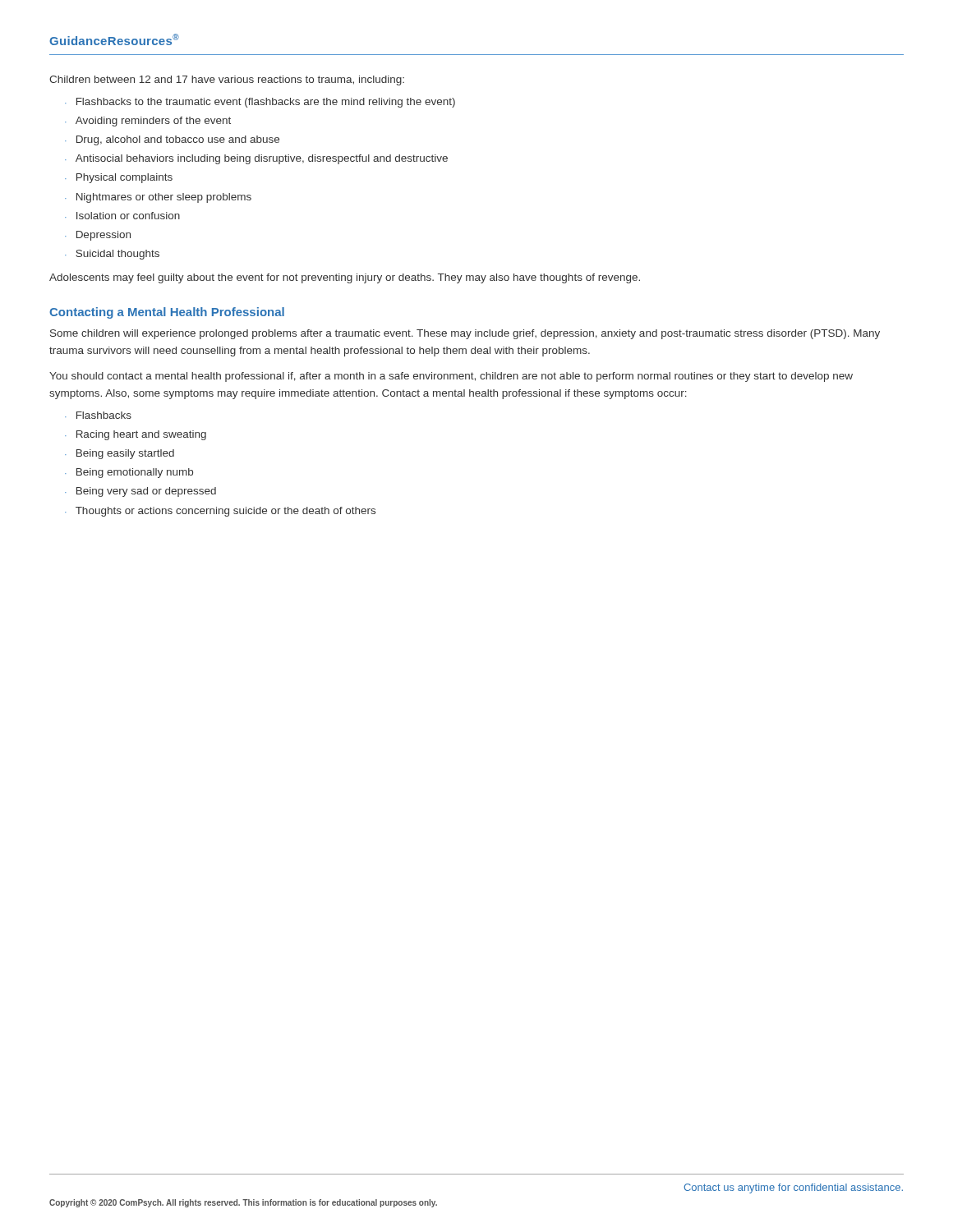The width and height of the screenshot is (953, 1232).
Task: Locate the block of text that opens with "Adolescents may feel guilty about the"
Action: click(345, 277)
